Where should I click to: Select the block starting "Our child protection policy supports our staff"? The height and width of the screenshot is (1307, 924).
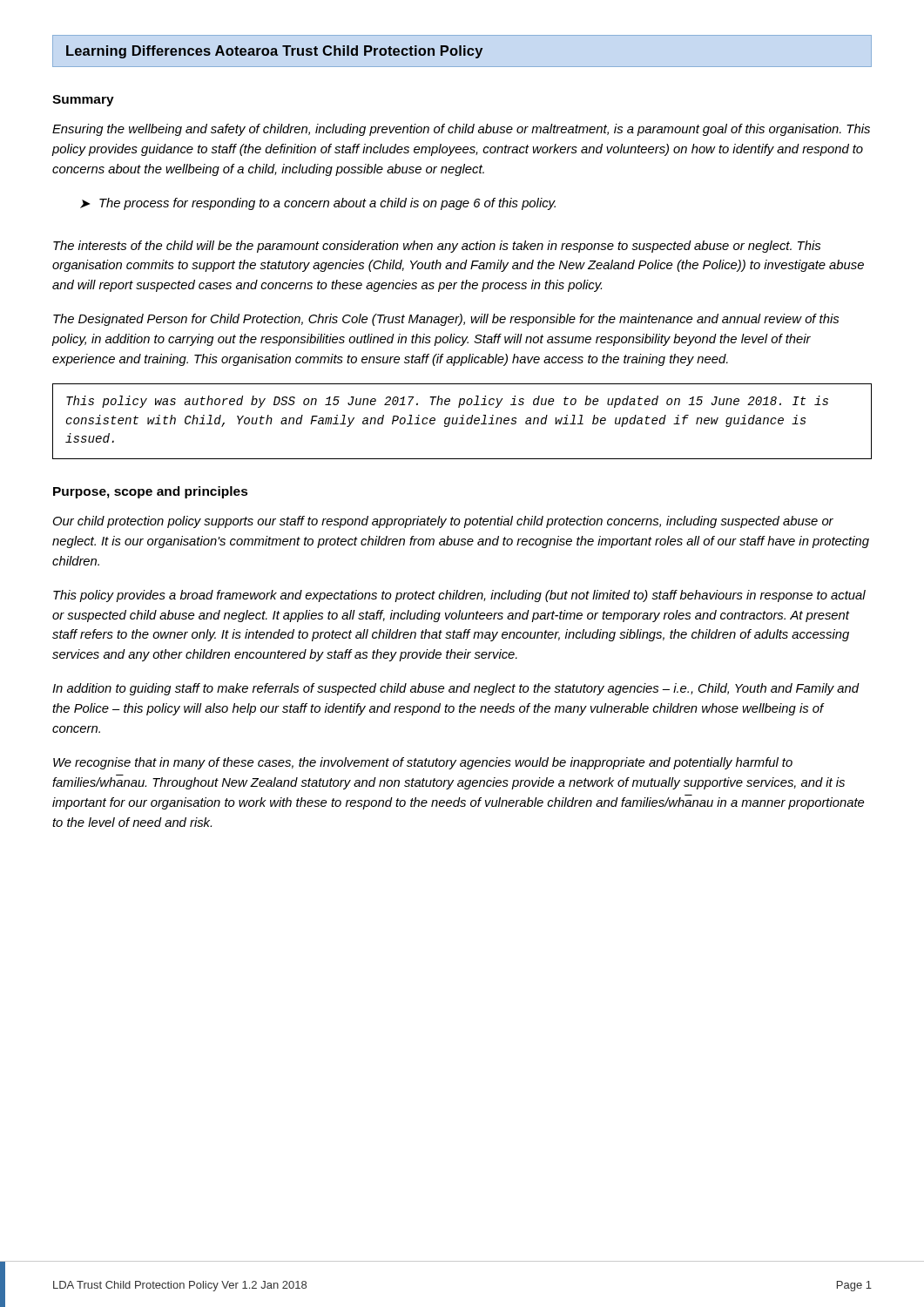461,541
